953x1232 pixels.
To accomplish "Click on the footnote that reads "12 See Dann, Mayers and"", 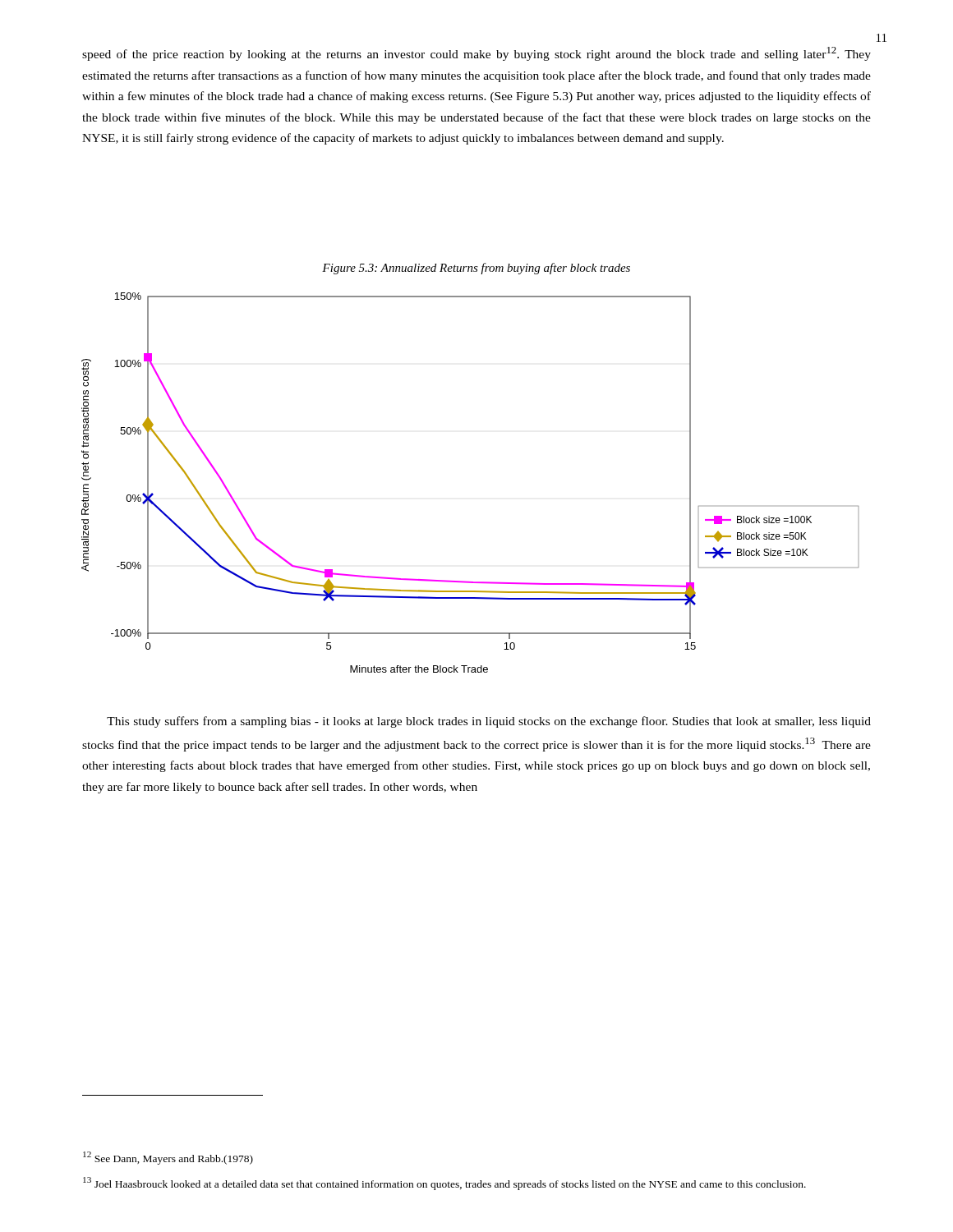I will click(x=168, y=1156).
